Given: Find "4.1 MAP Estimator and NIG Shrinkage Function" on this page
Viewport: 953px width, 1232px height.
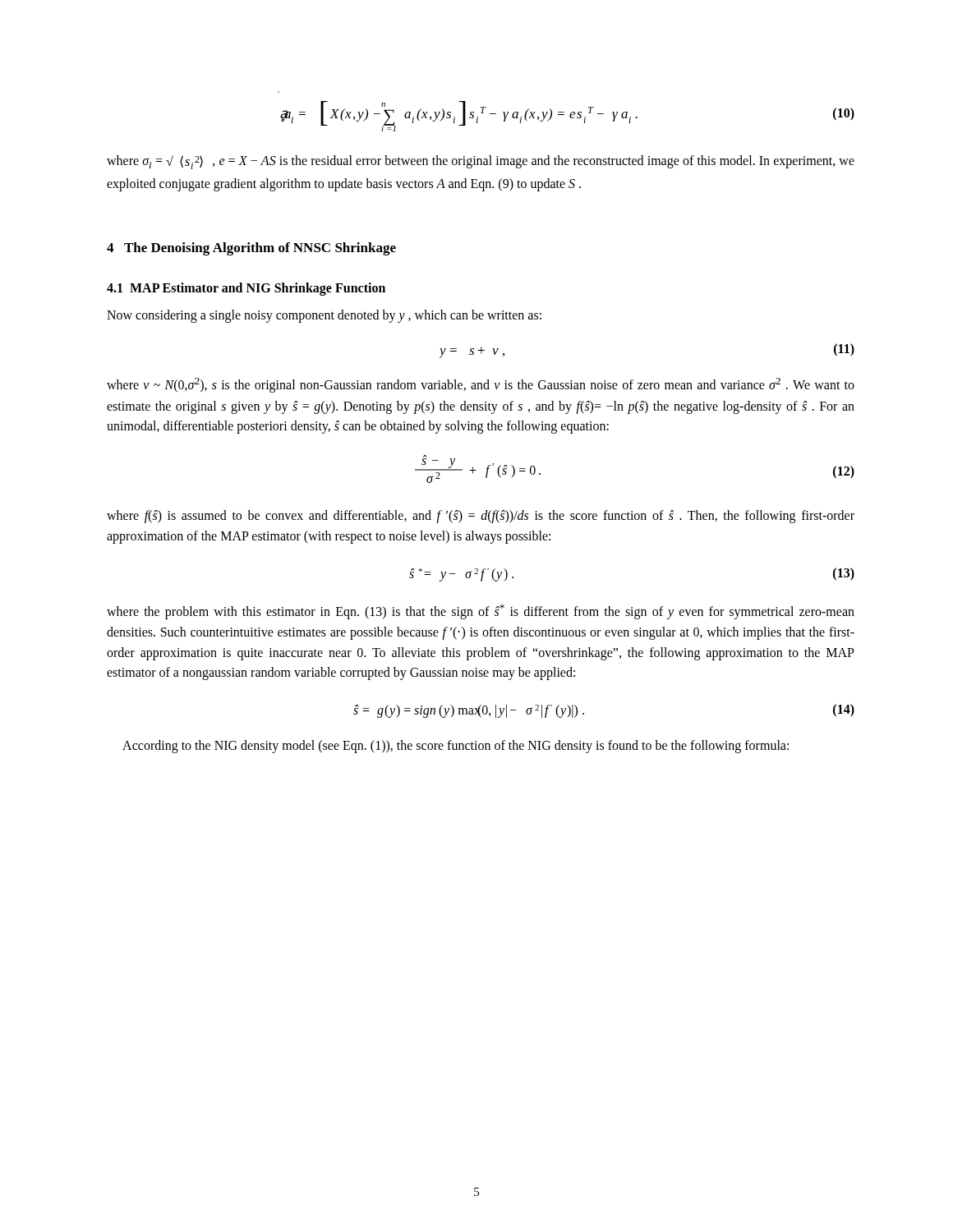Looking at the screenshot, I should tap(246, 288).
